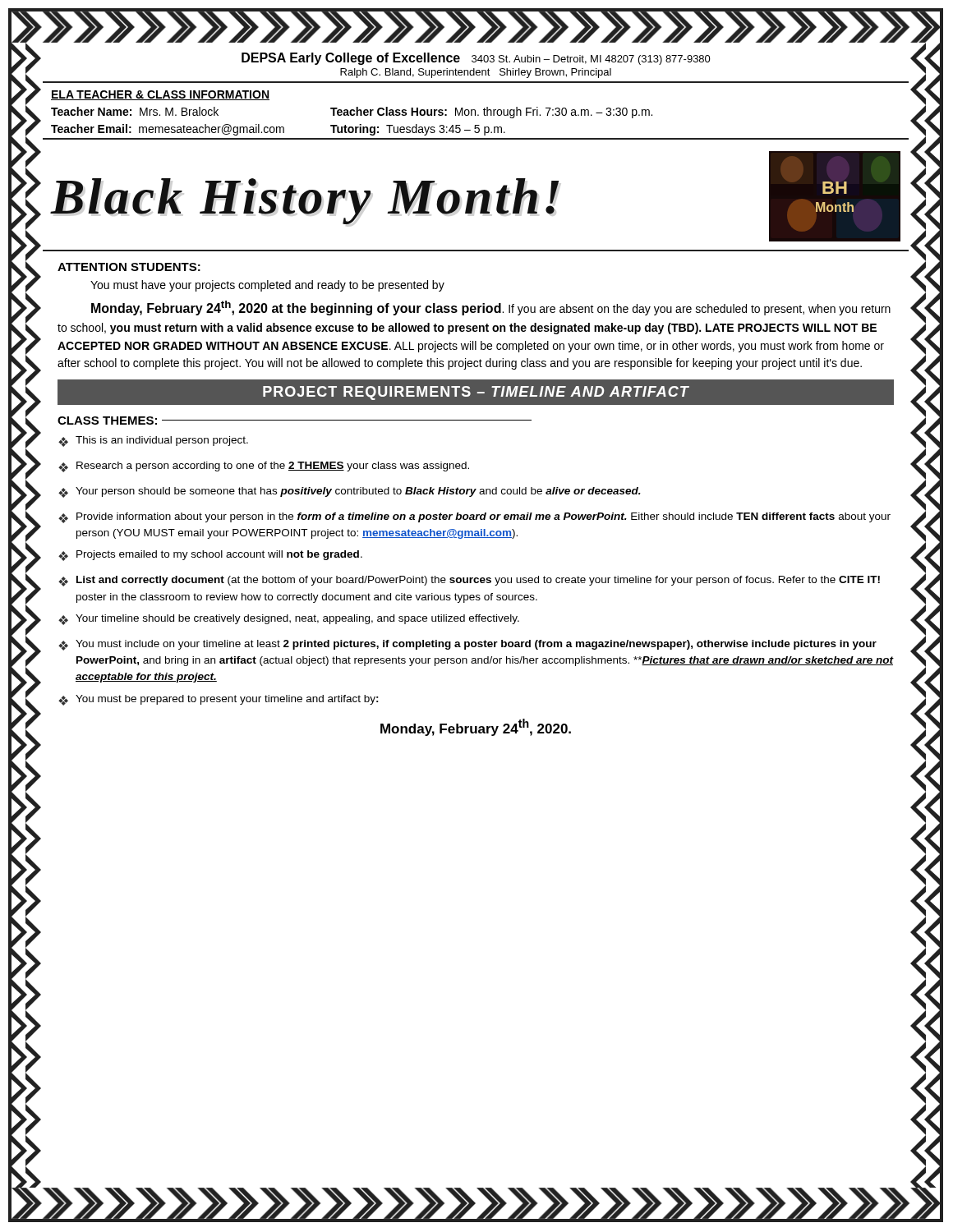Where does it say "PROJECT REQUIREMENTS – TIMELINE AND ARTIFACT"?
This screenshot has width=953, height=1232.
click(x=476, y=392)
